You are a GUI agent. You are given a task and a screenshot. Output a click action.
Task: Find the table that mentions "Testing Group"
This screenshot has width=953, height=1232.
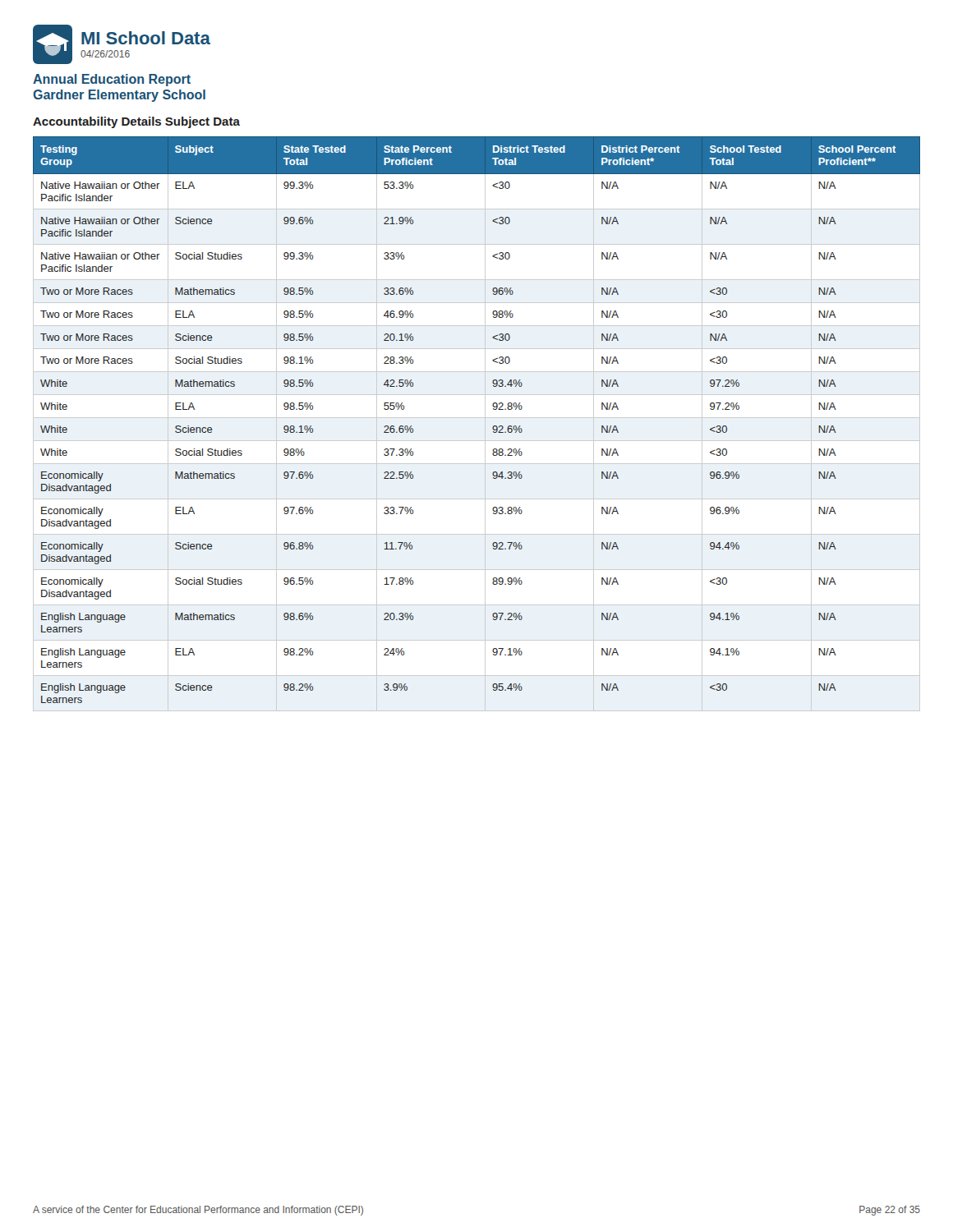pos(476,424)
